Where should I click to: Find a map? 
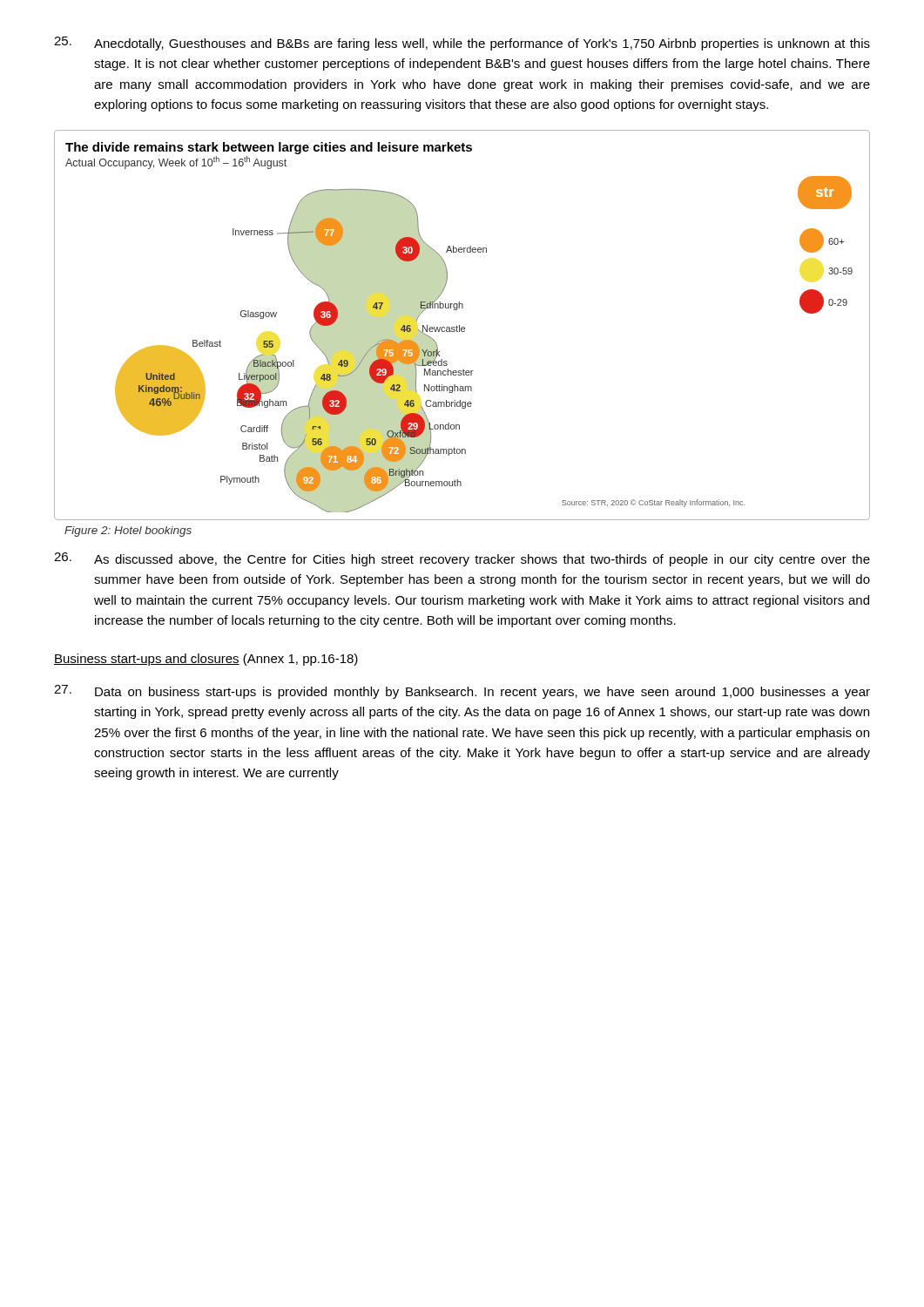coord(462,325)
